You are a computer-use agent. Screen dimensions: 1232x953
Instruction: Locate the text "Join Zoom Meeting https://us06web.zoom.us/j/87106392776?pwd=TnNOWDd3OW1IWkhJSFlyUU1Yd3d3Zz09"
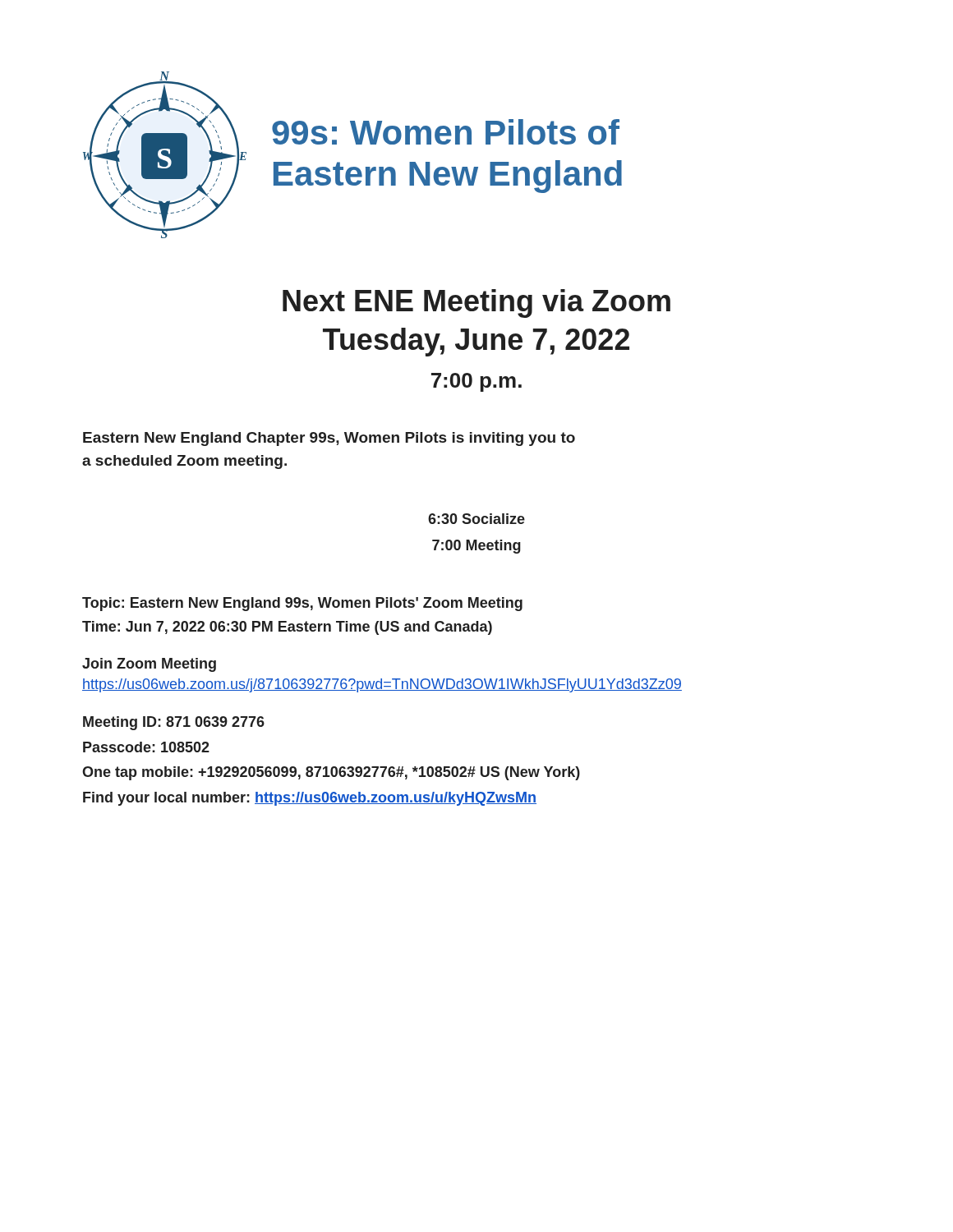pos(476,674)
